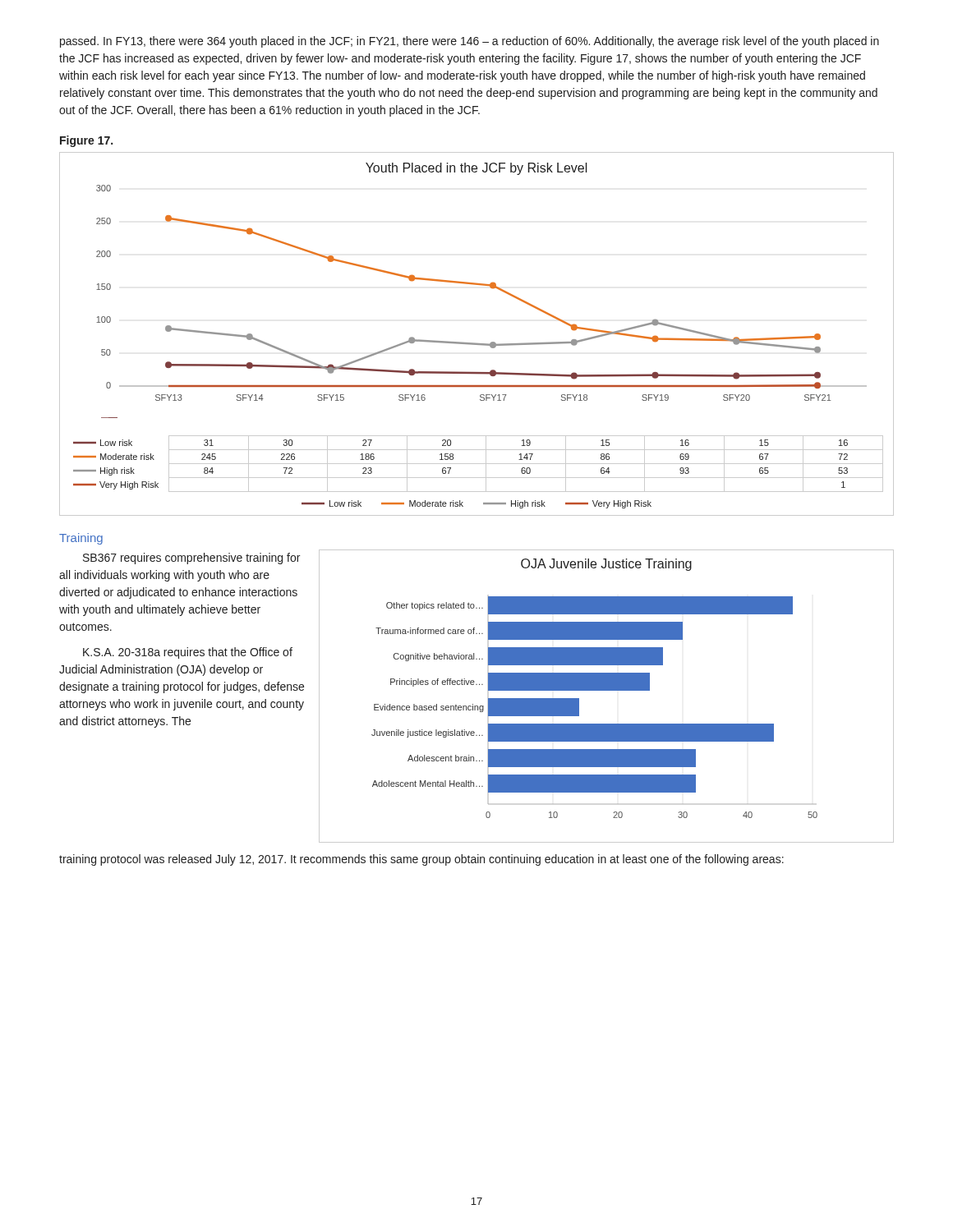
Task: Select the bar chart
Action: 606,696
